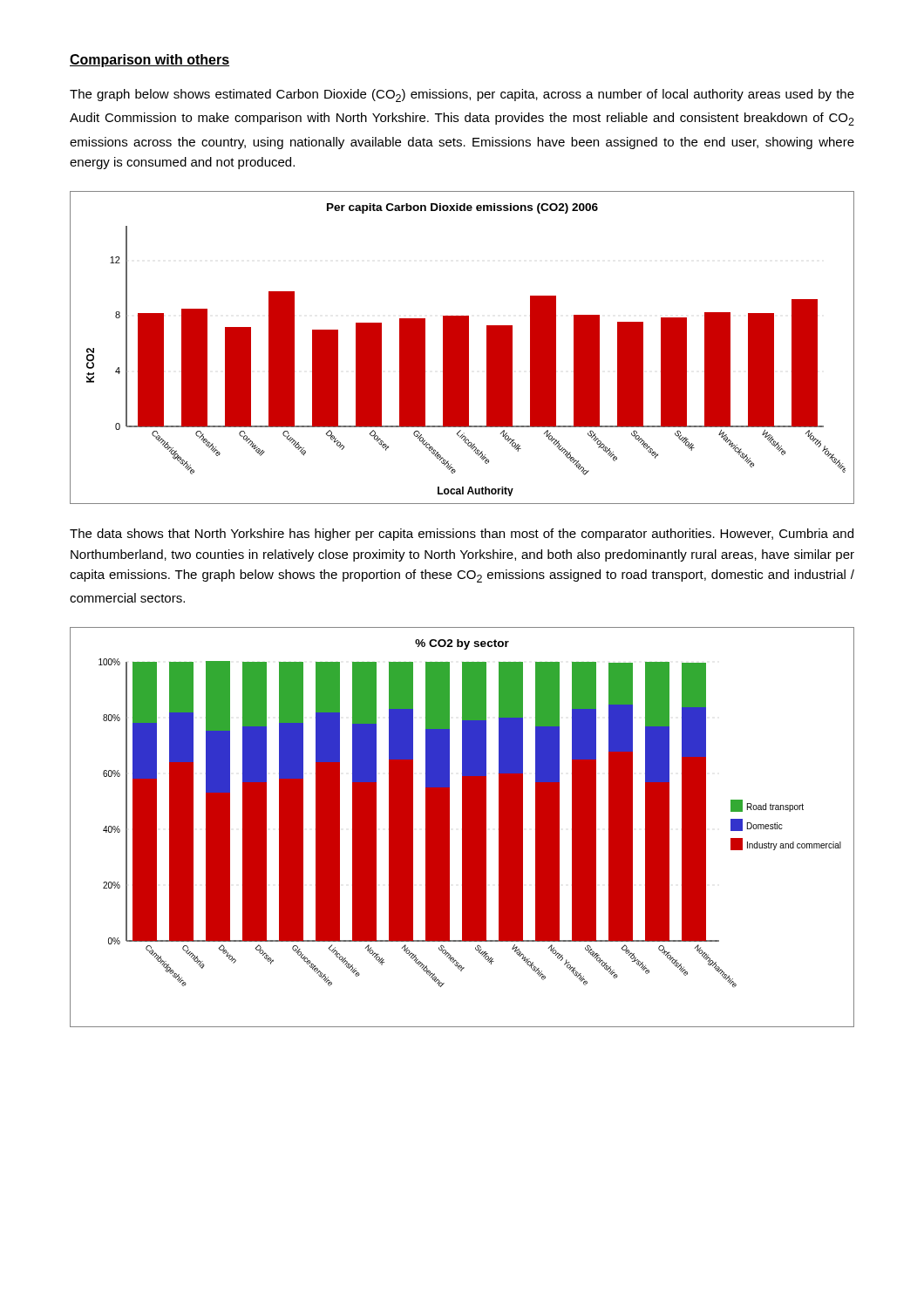Click on the region starting "The data shows that North Yorkshire has"
Image resolution: width=924 pixels, height=1308 pixels.
[462, 566]
